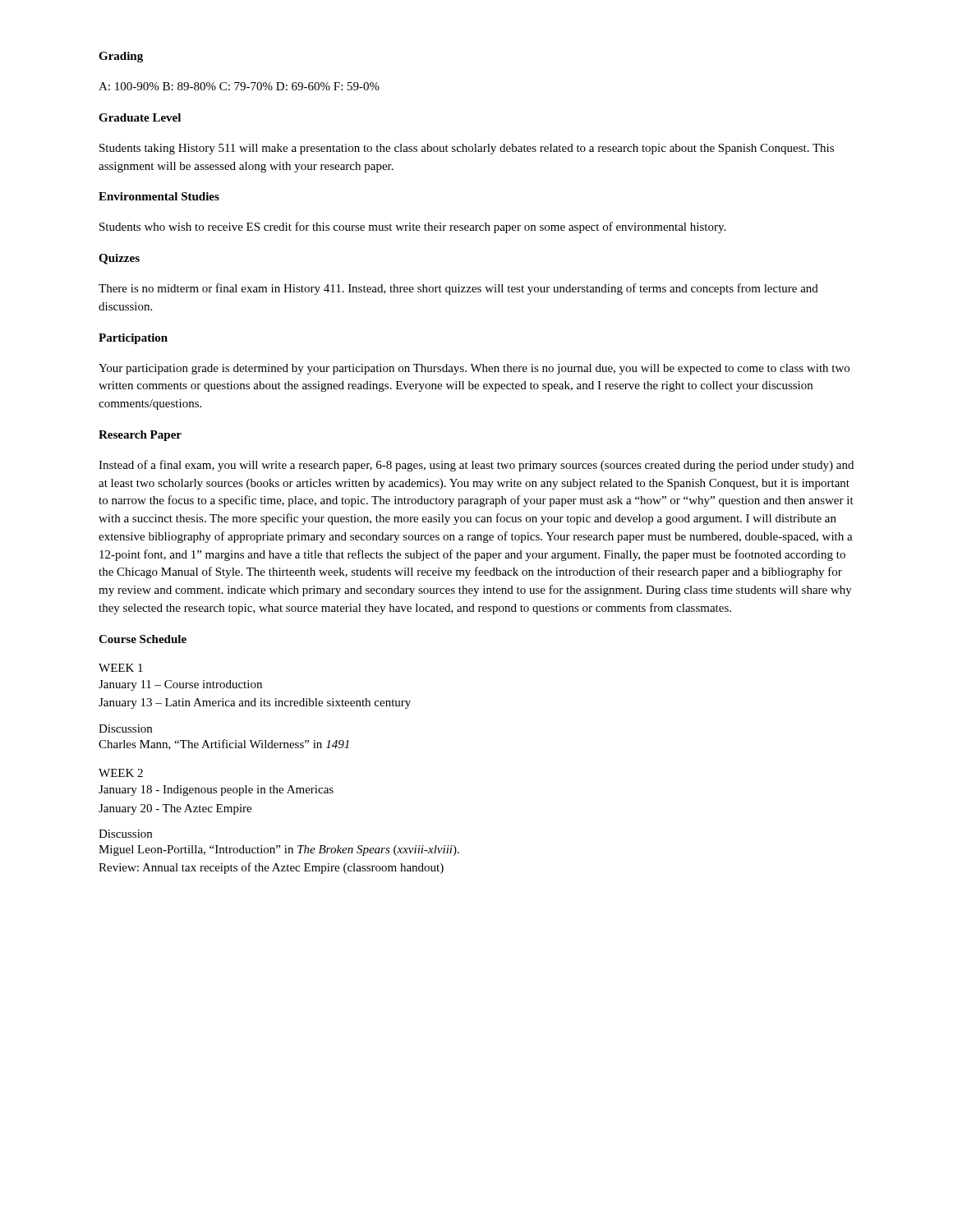Locate the block of text that opens with "There is no midterm"

coord(476,298)
